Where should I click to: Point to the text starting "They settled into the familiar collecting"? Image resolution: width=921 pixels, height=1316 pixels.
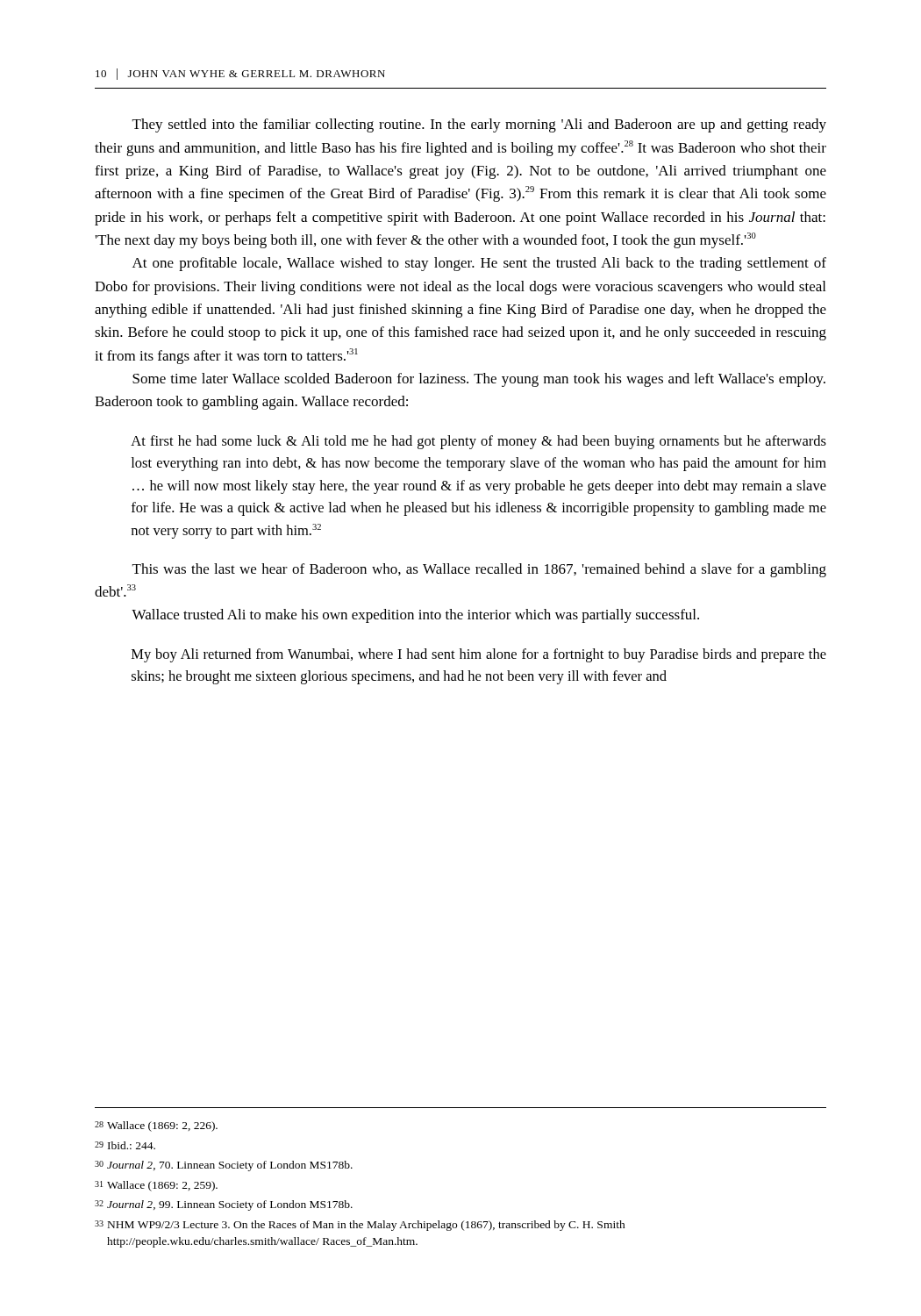(460, 183)
